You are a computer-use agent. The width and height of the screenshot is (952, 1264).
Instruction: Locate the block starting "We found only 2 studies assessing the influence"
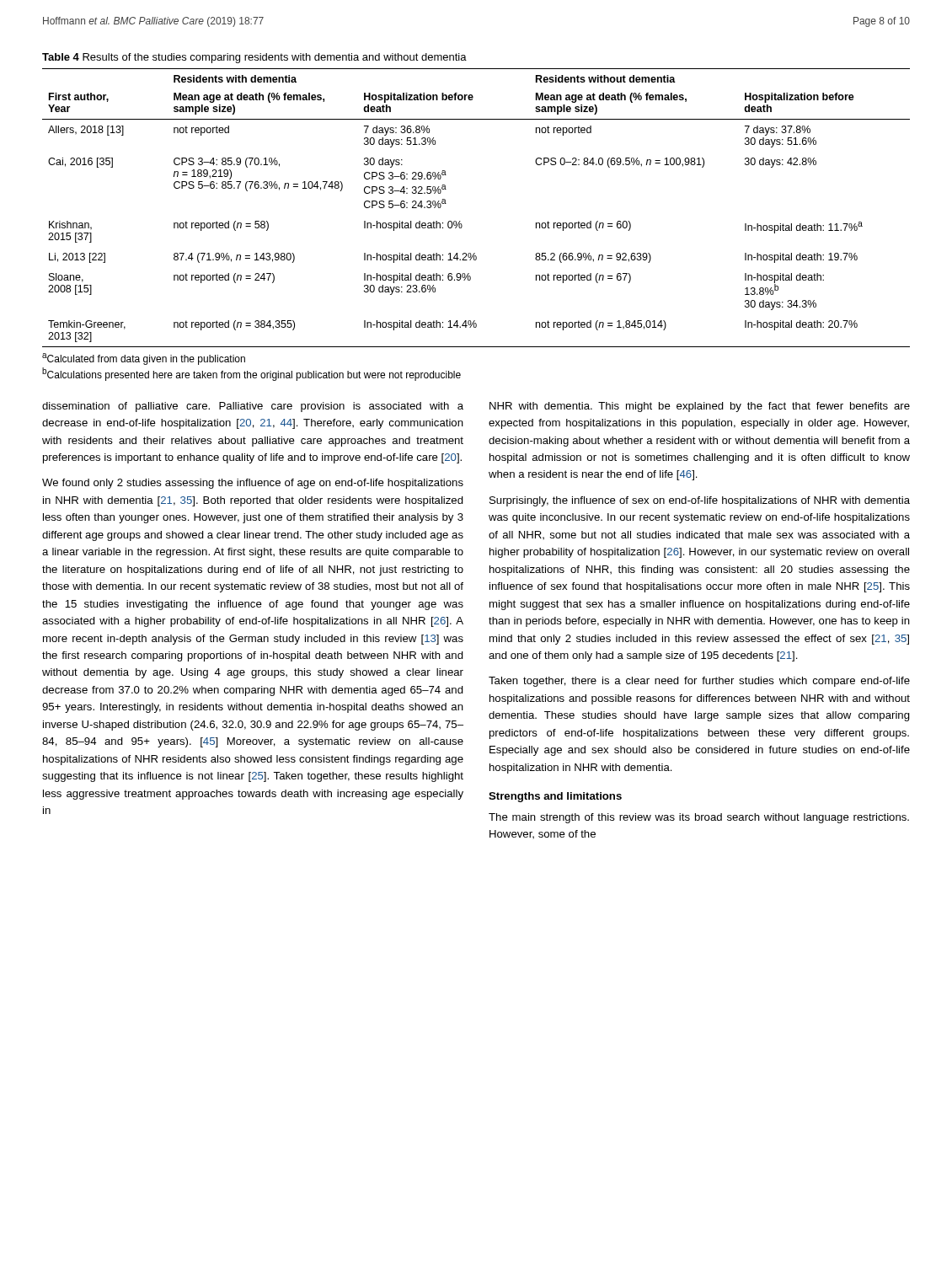(x=253, y=647)
